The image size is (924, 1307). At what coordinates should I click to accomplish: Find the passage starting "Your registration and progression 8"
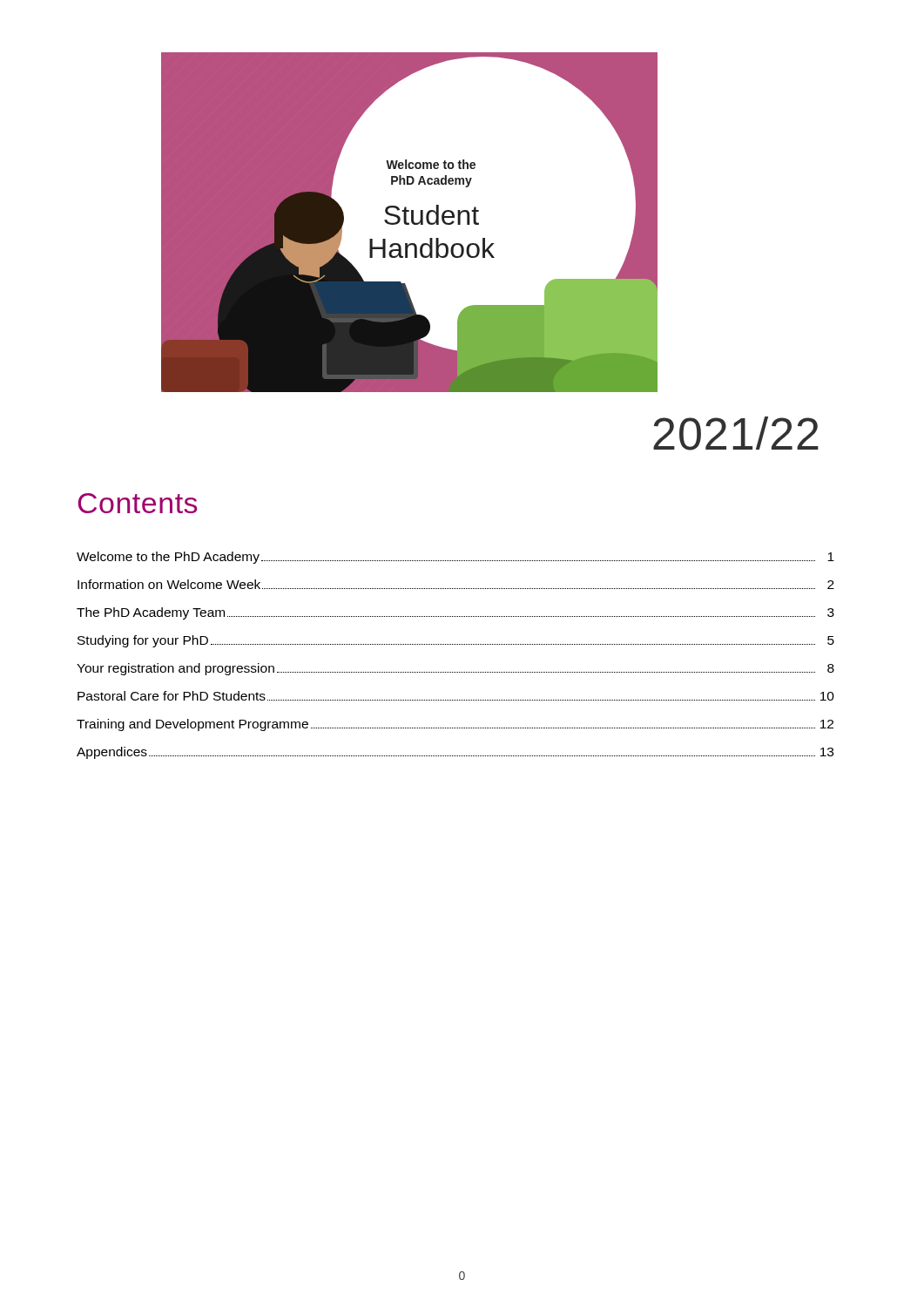455,668
